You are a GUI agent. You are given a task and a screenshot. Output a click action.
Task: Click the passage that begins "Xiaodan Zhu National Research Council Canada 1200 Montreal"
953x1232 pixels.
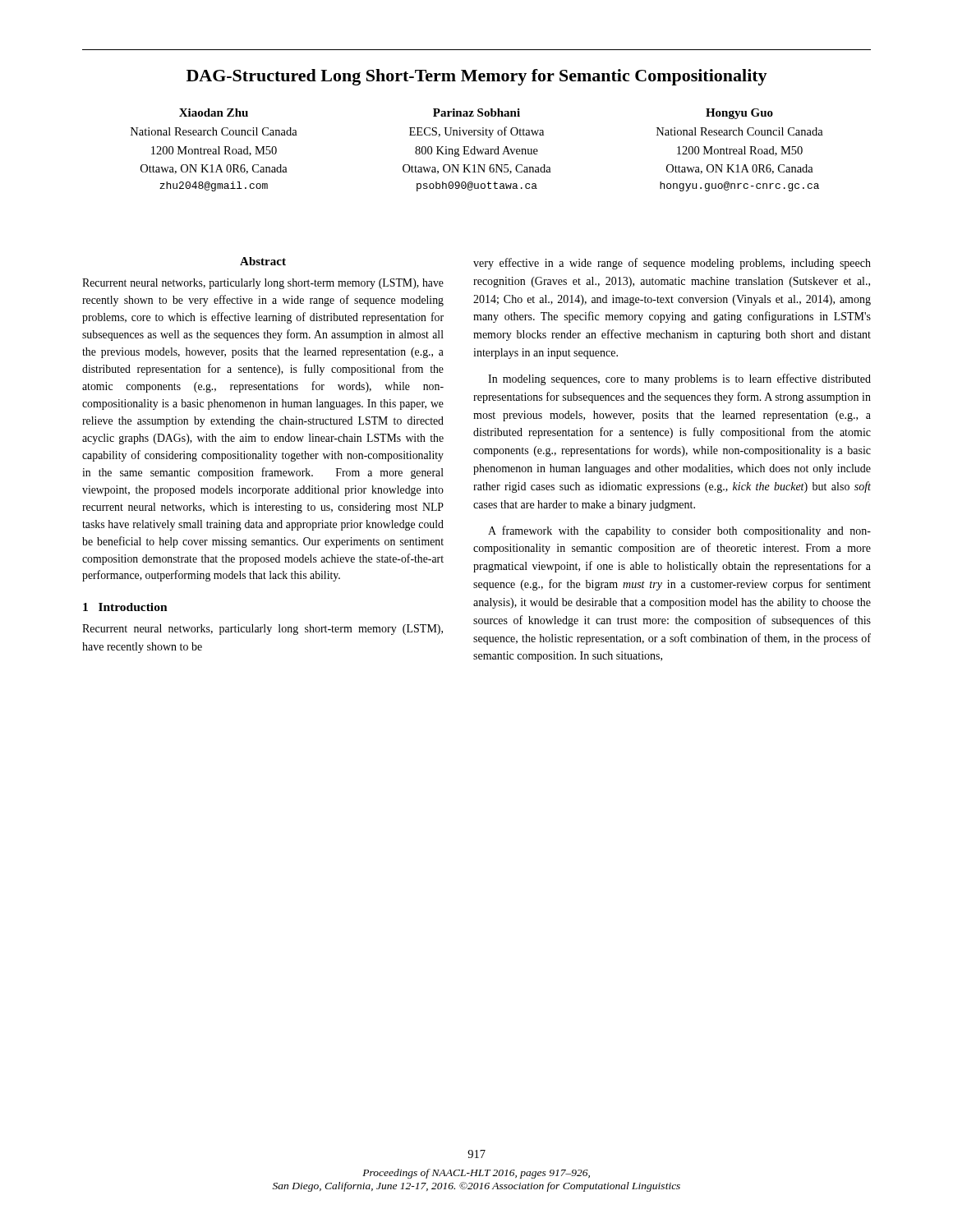pyautogui.click(x=214, y=149)
